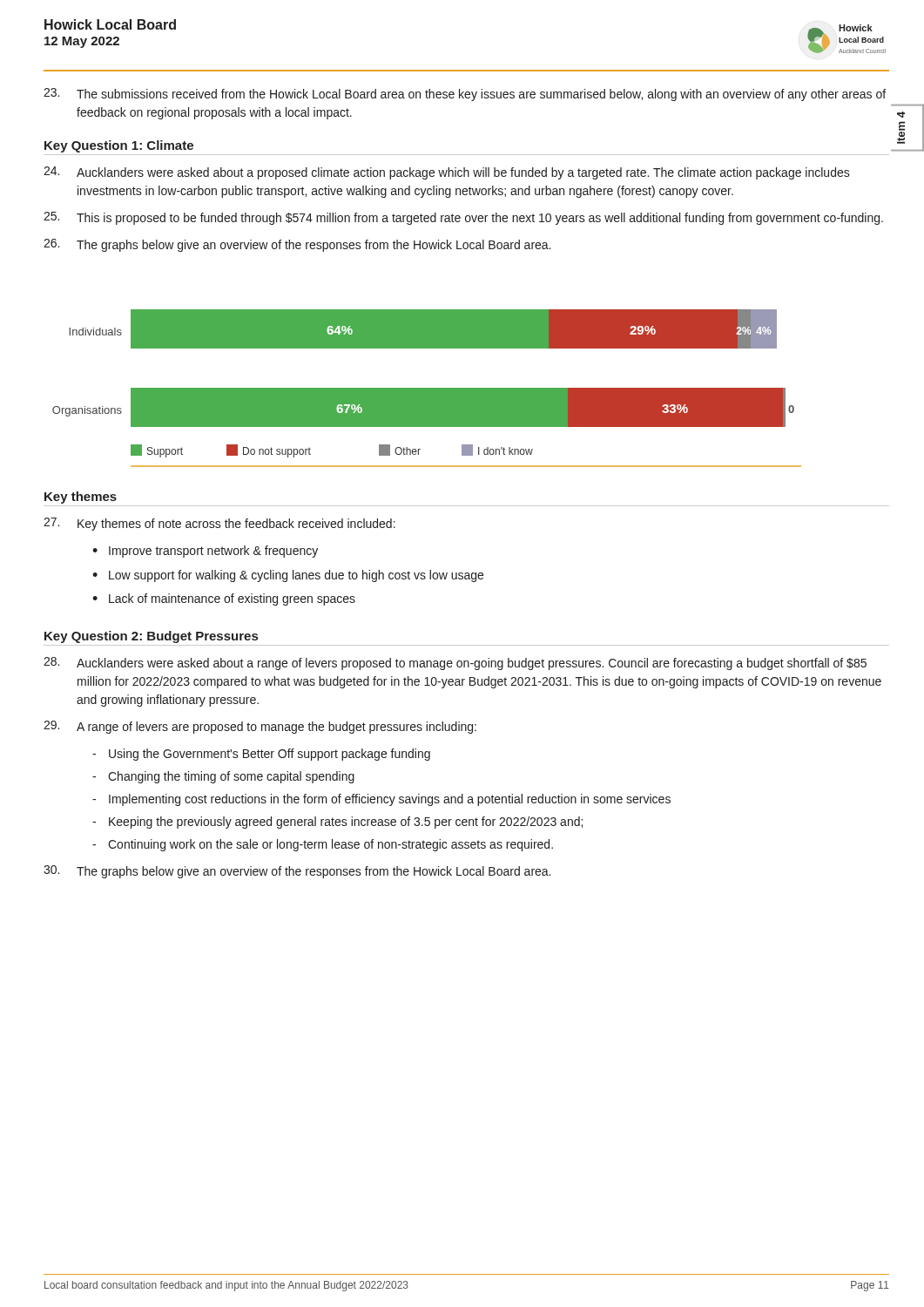
Task: Locate the text block starting "- Using the Government's"
Action: (x=261, y=755)
